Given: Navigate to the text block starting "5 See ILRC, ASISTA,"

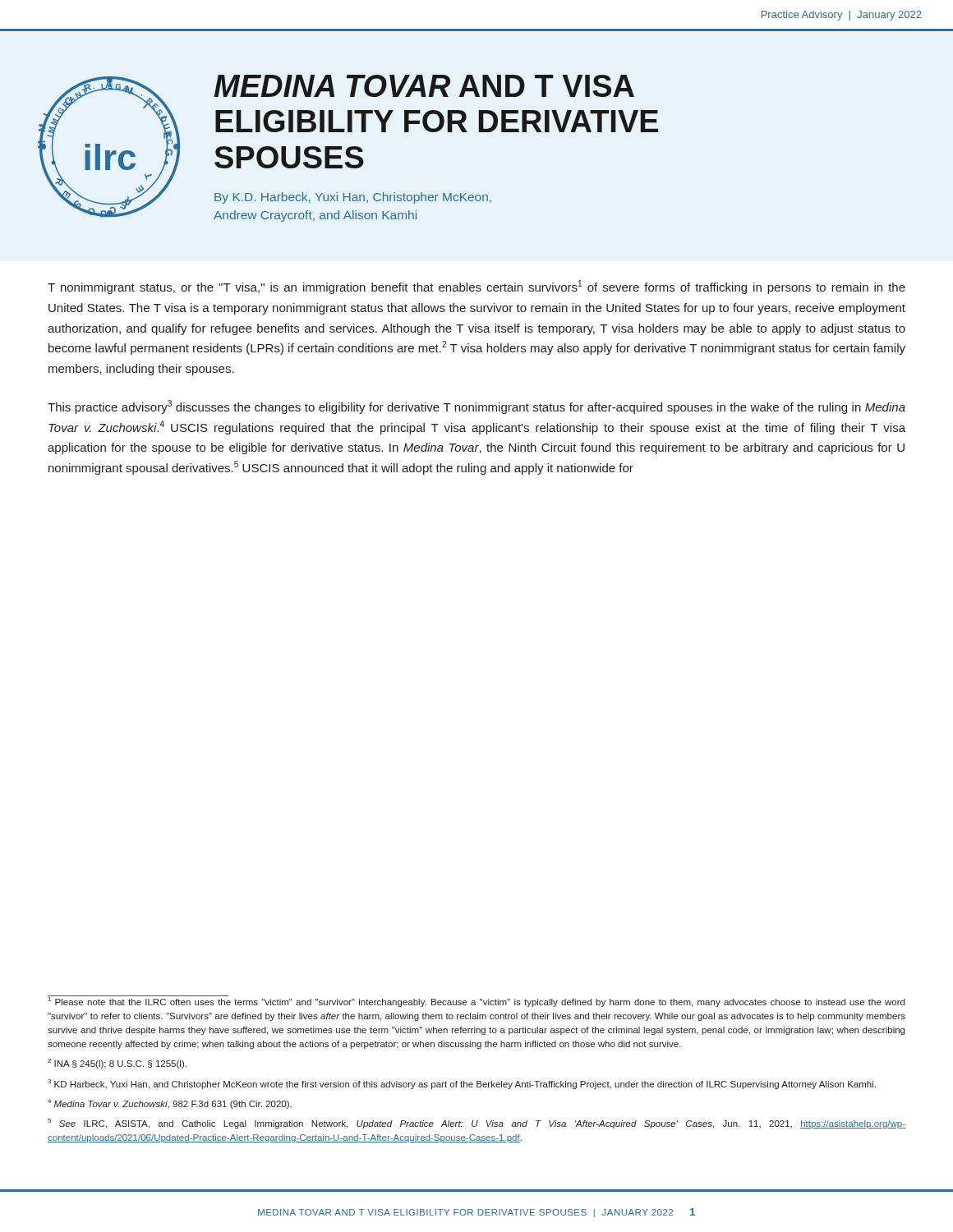Looking at the screenshot, I should pos(476,1130).
